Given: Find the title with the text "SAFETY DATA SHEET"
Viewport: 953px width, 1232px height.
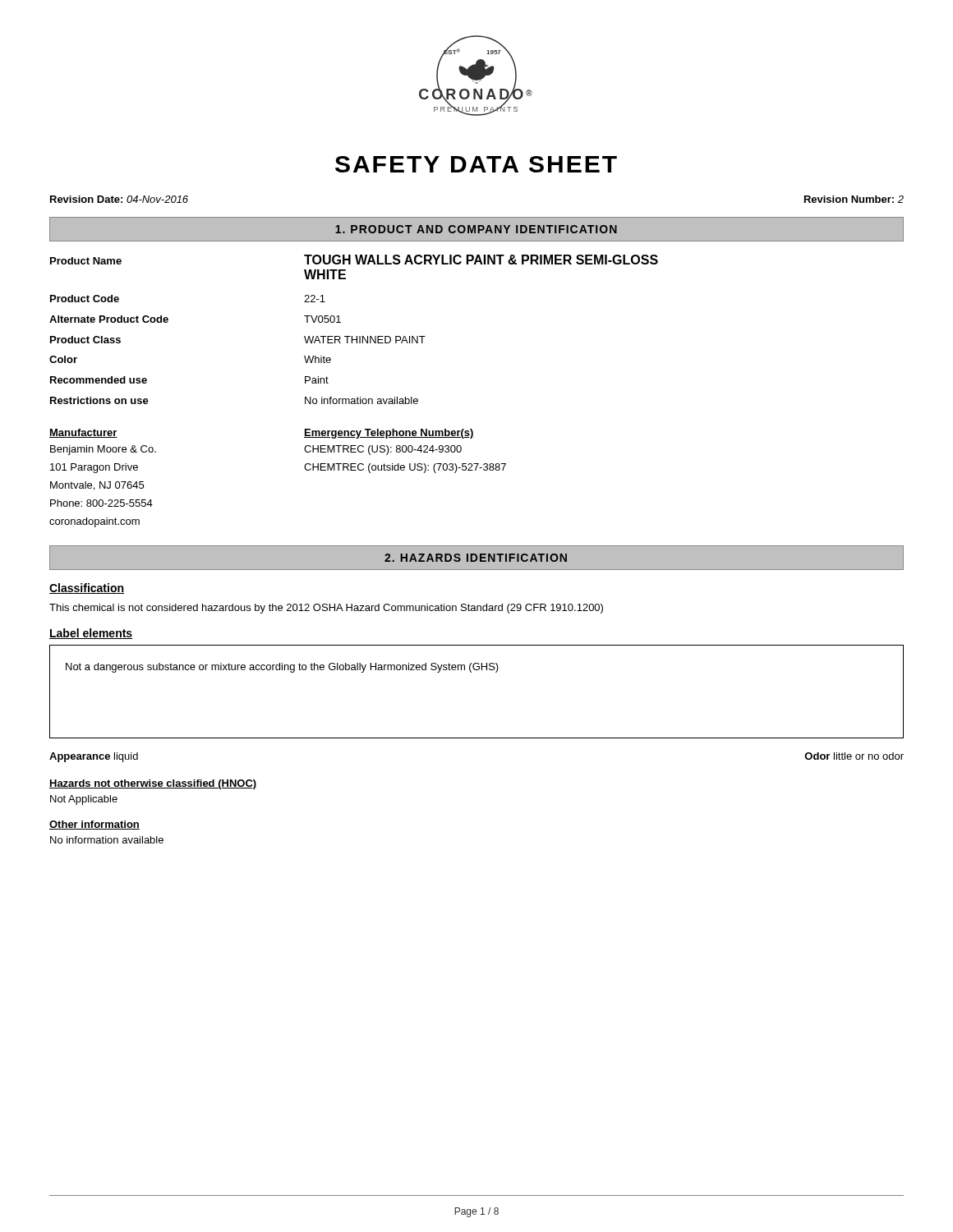Looking at the screenshot, I should 476,164.
